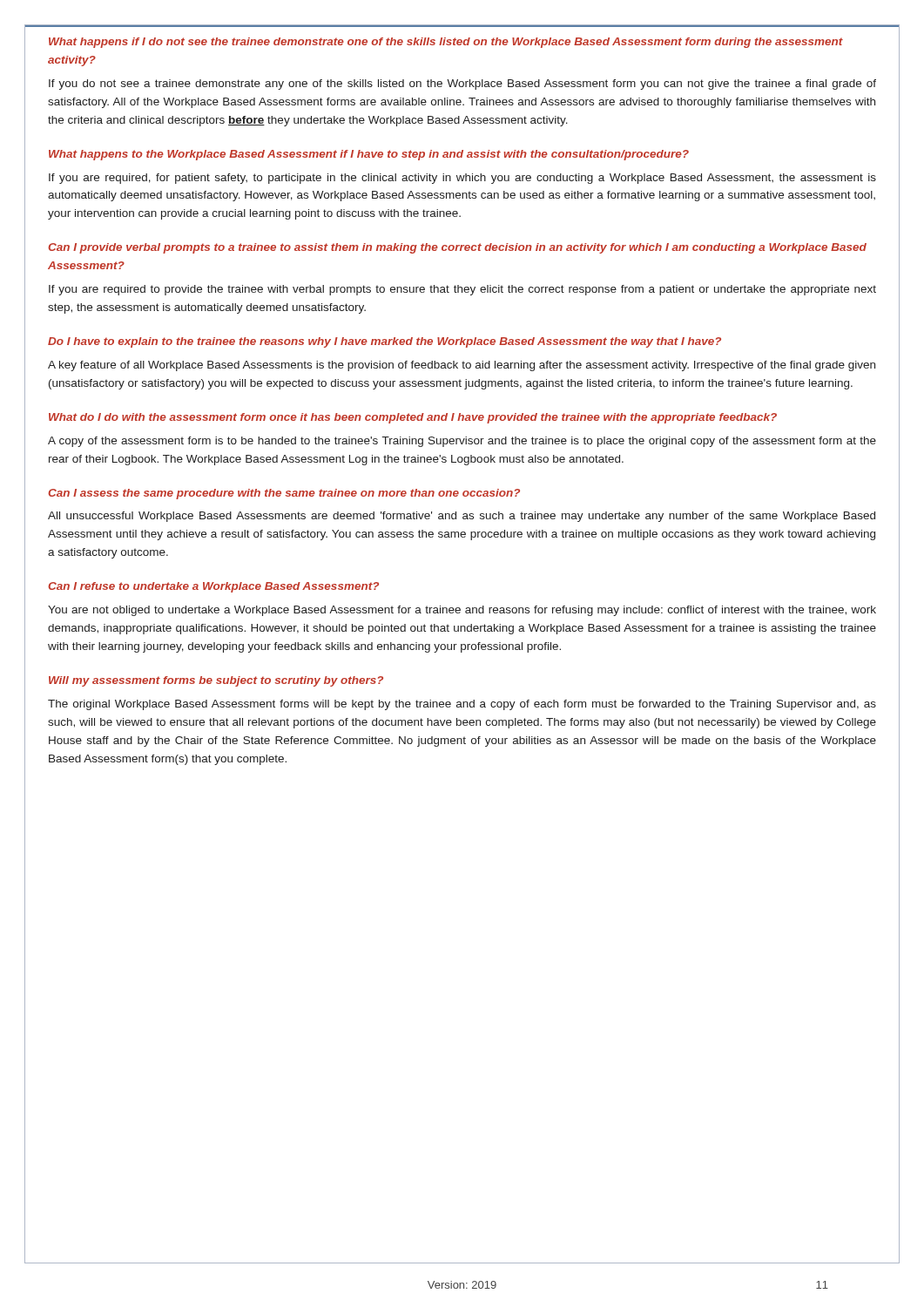Screen dimensions: 1307x924
Task: Point to the passage starting "Will my assessment forms be"
Action: point(216,680)
